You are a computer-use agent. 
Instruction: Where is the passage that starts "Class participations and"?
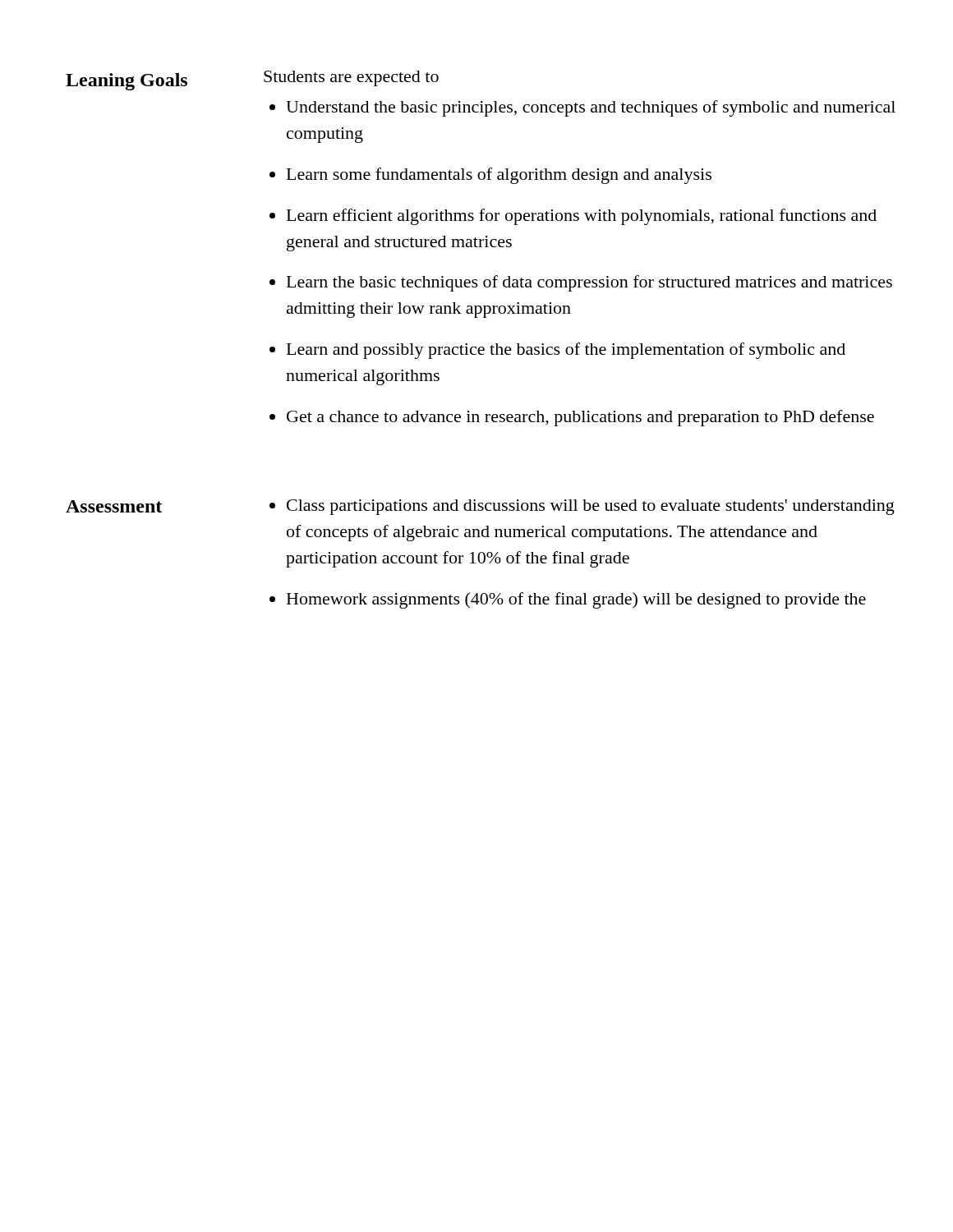(595, 531)
